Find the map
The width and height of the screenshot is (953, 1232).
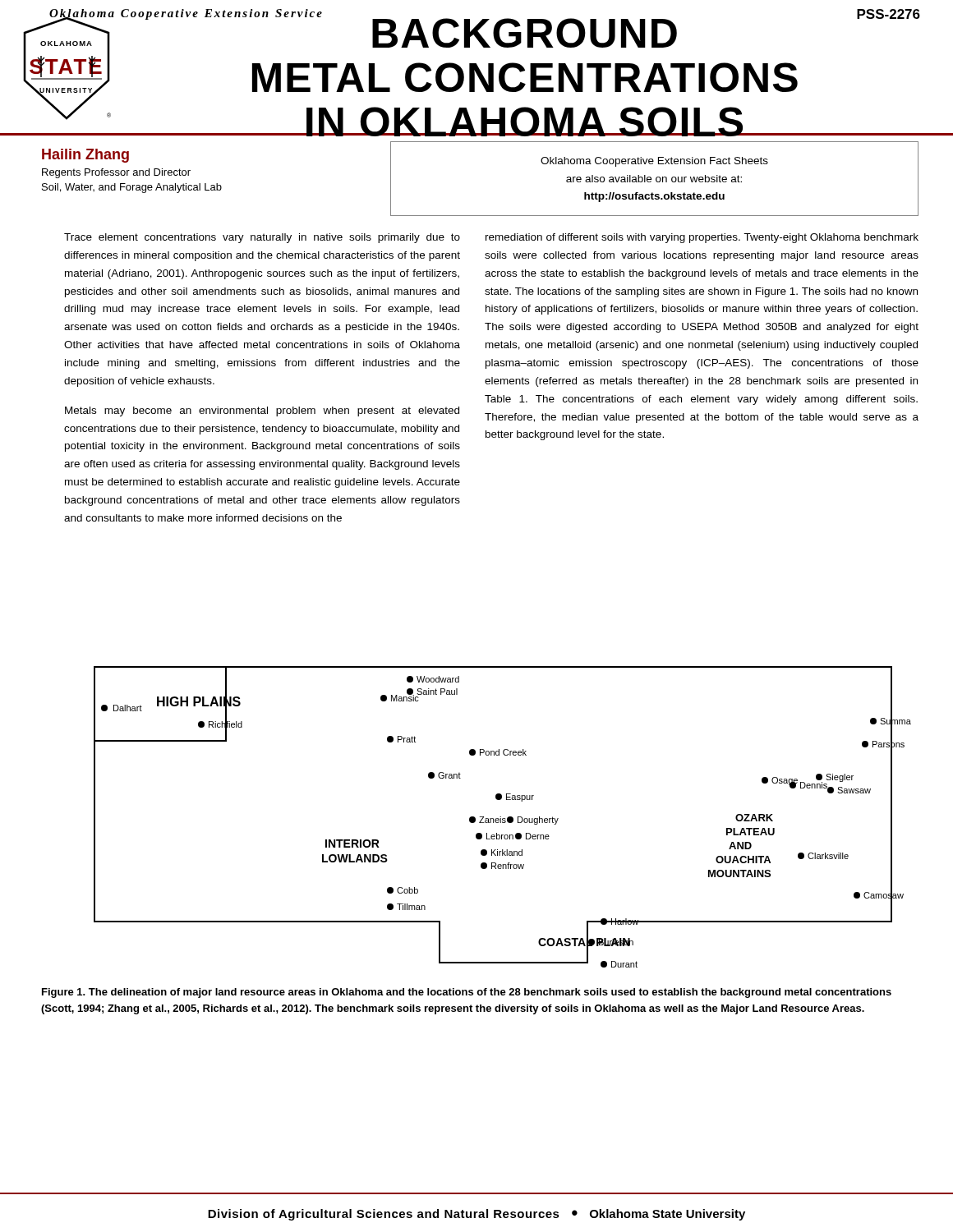point(476,798)
